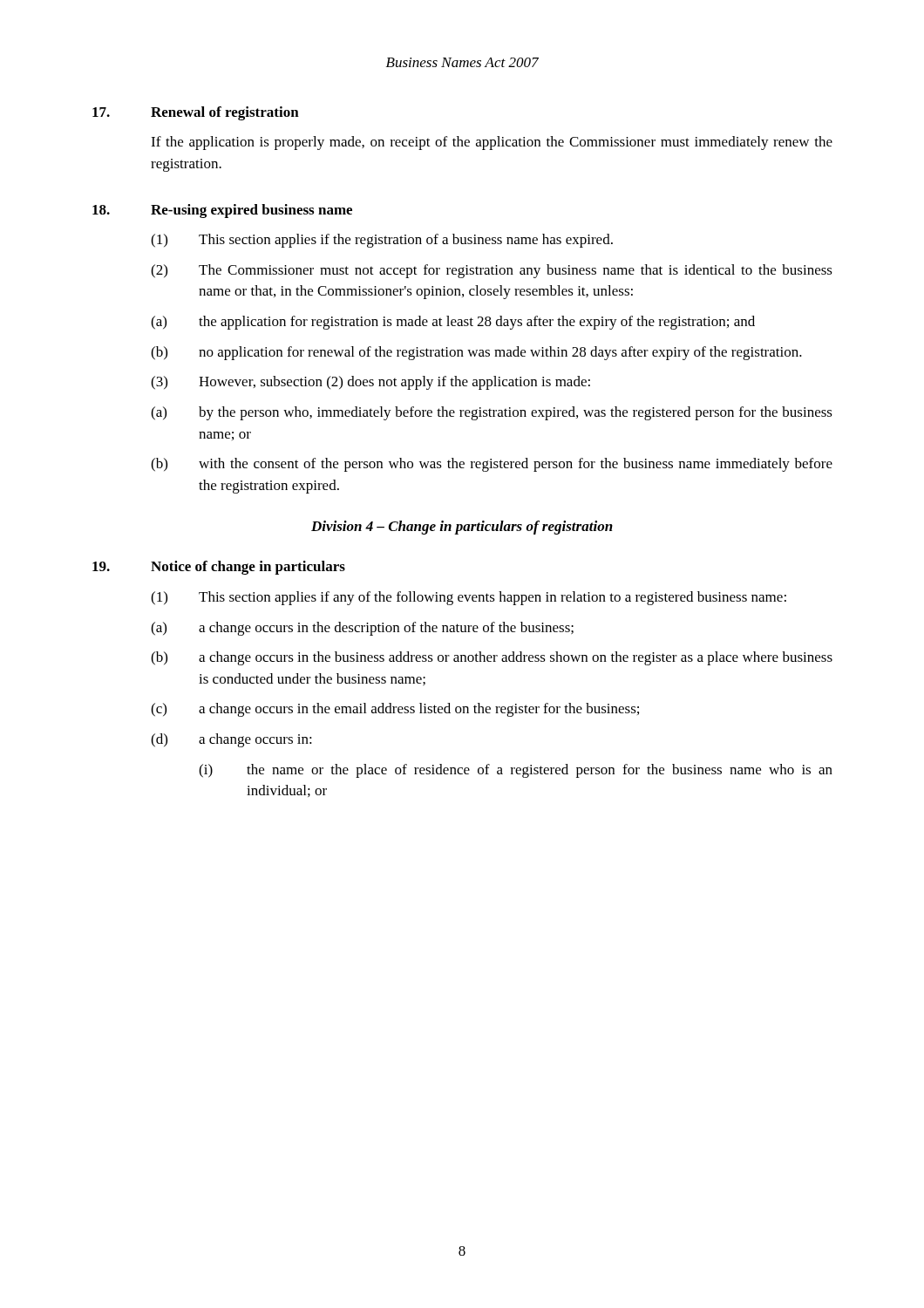Screen dimensions: 1308x924
Task: Click on the text starting "(1) This section applies if the"
Action: pos(492,240)
